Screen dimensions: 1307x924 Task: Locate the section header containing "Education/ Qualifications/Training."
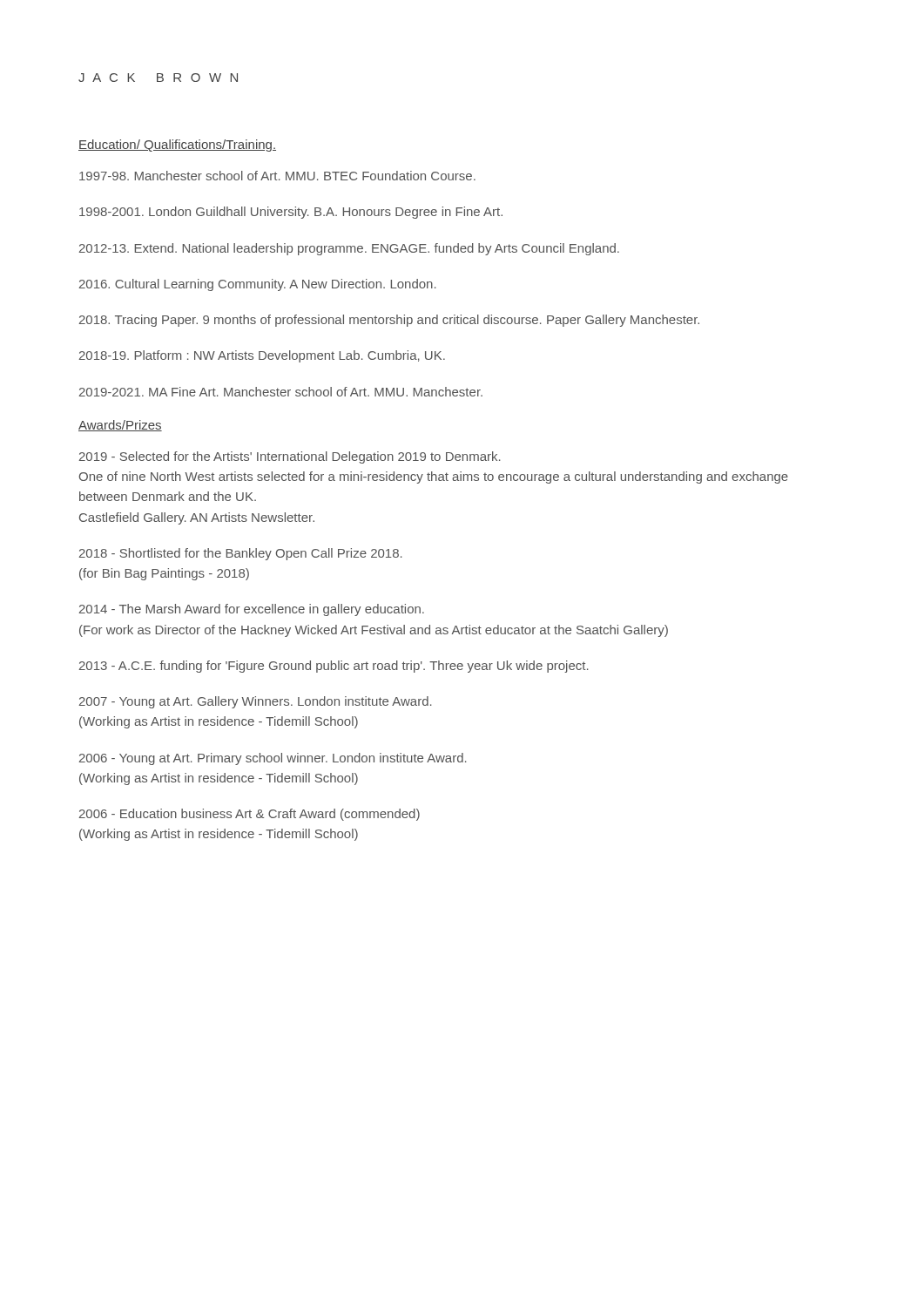177,144
